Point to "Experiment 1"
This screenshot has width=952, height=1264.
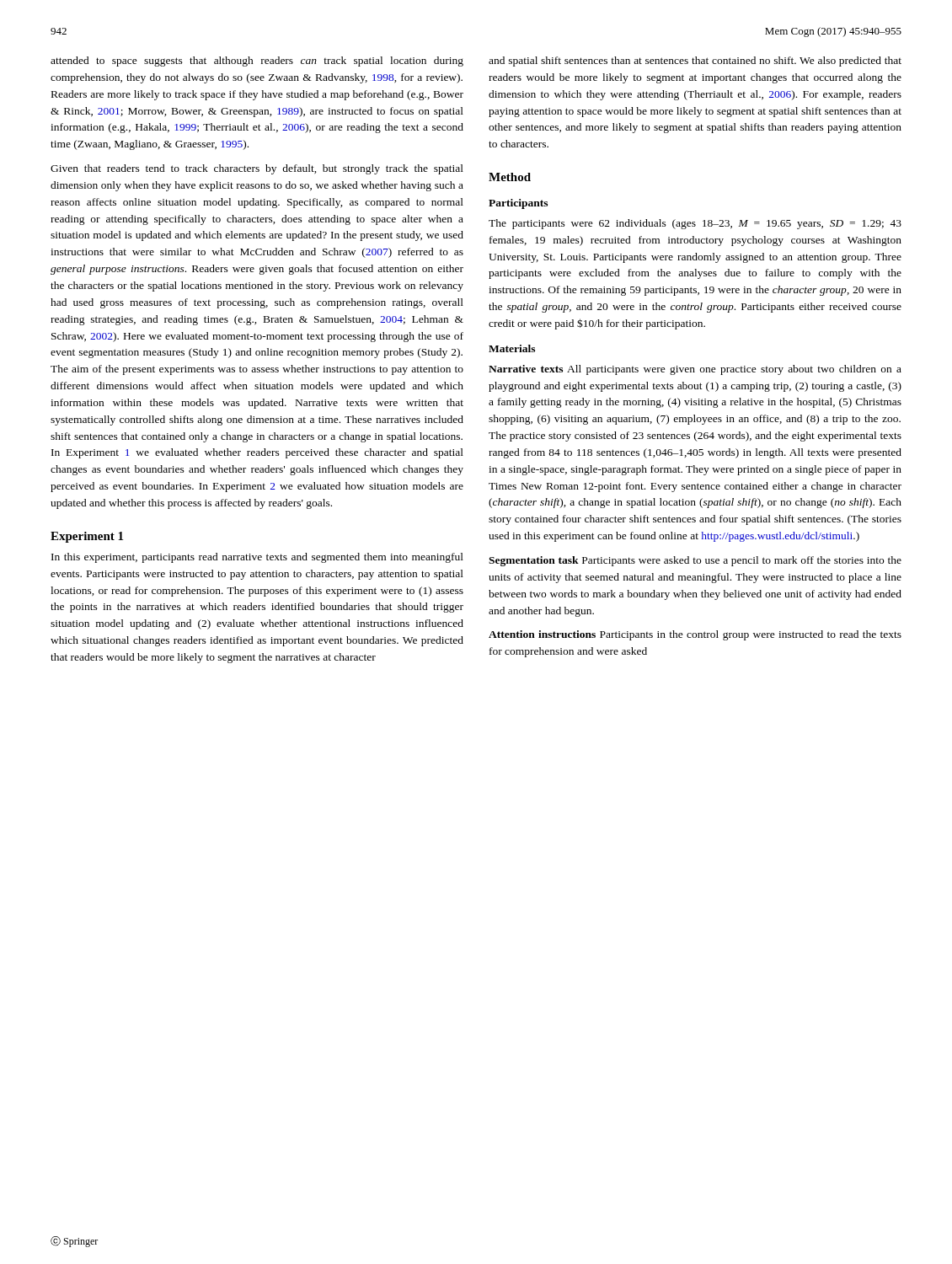(x=87, y=536)
